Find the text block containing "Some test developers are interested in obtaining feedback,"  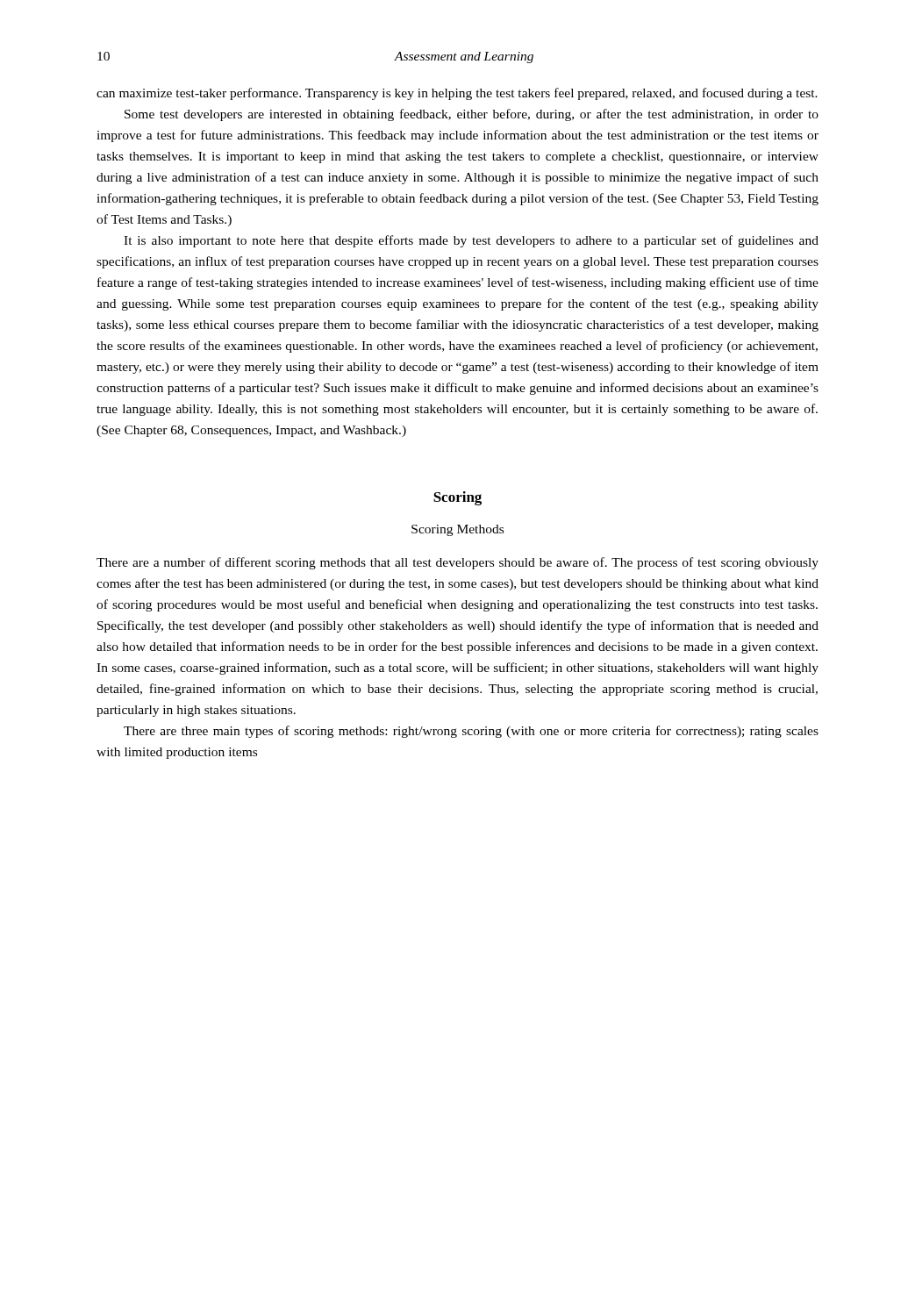[x=458, y=167]
